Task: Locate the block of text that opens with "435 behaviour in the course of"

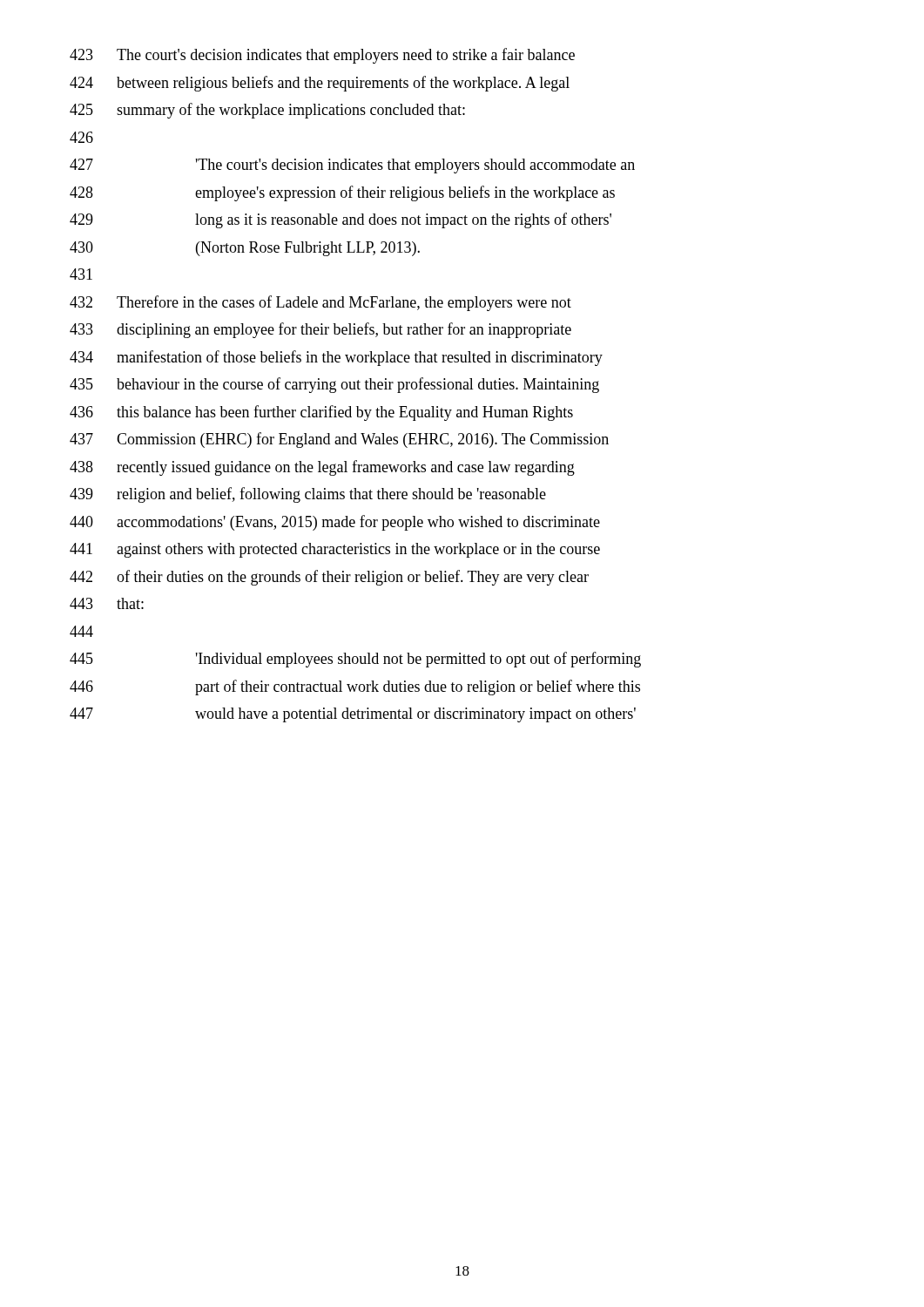Action: pos(462,385)
